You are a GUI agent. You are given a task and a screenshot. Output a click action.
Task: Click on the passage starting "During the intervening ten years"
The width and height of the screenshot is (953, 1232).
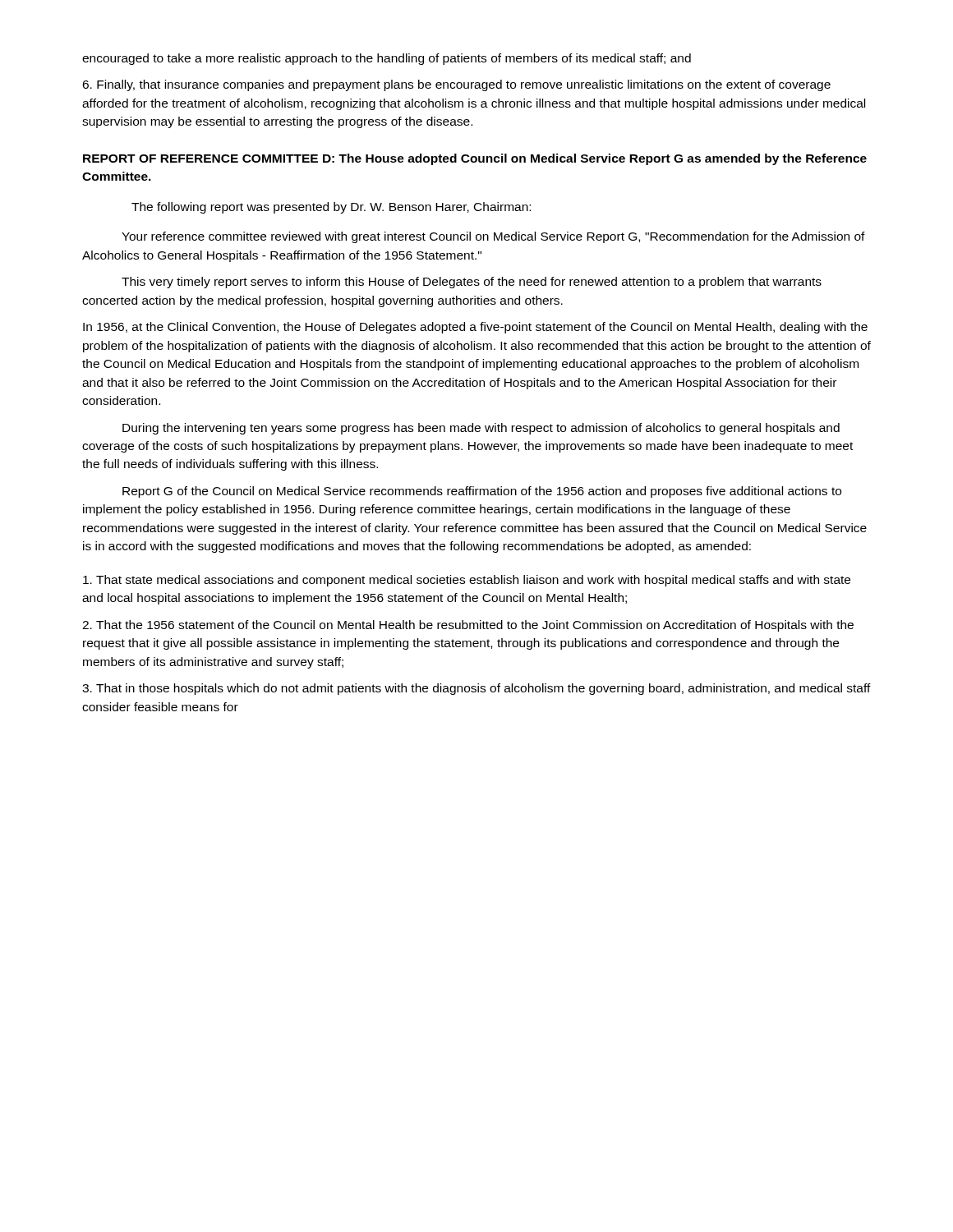pos(468,446)
